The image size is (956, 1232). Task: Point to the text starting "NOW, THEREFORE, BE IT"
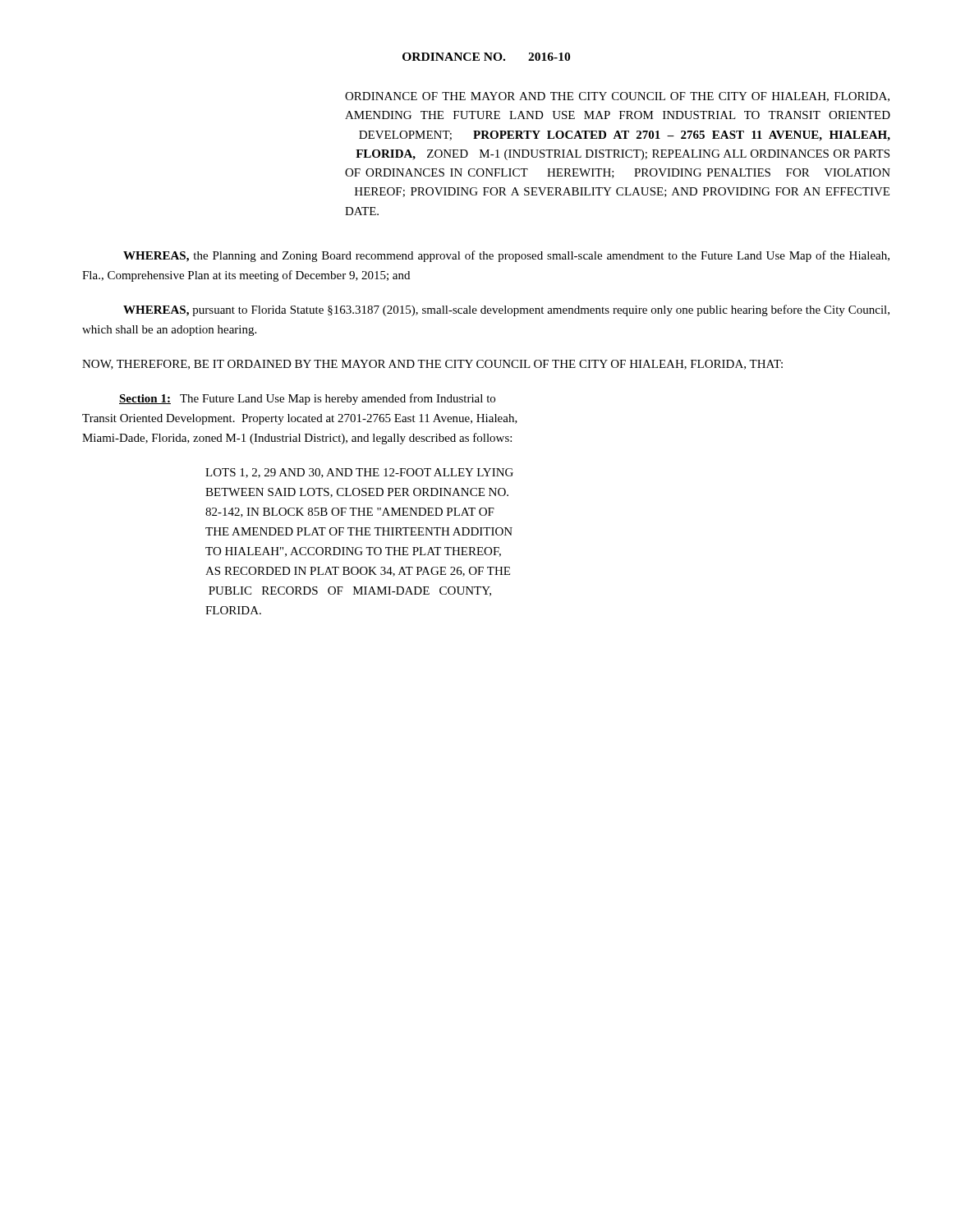click(433, 364)
